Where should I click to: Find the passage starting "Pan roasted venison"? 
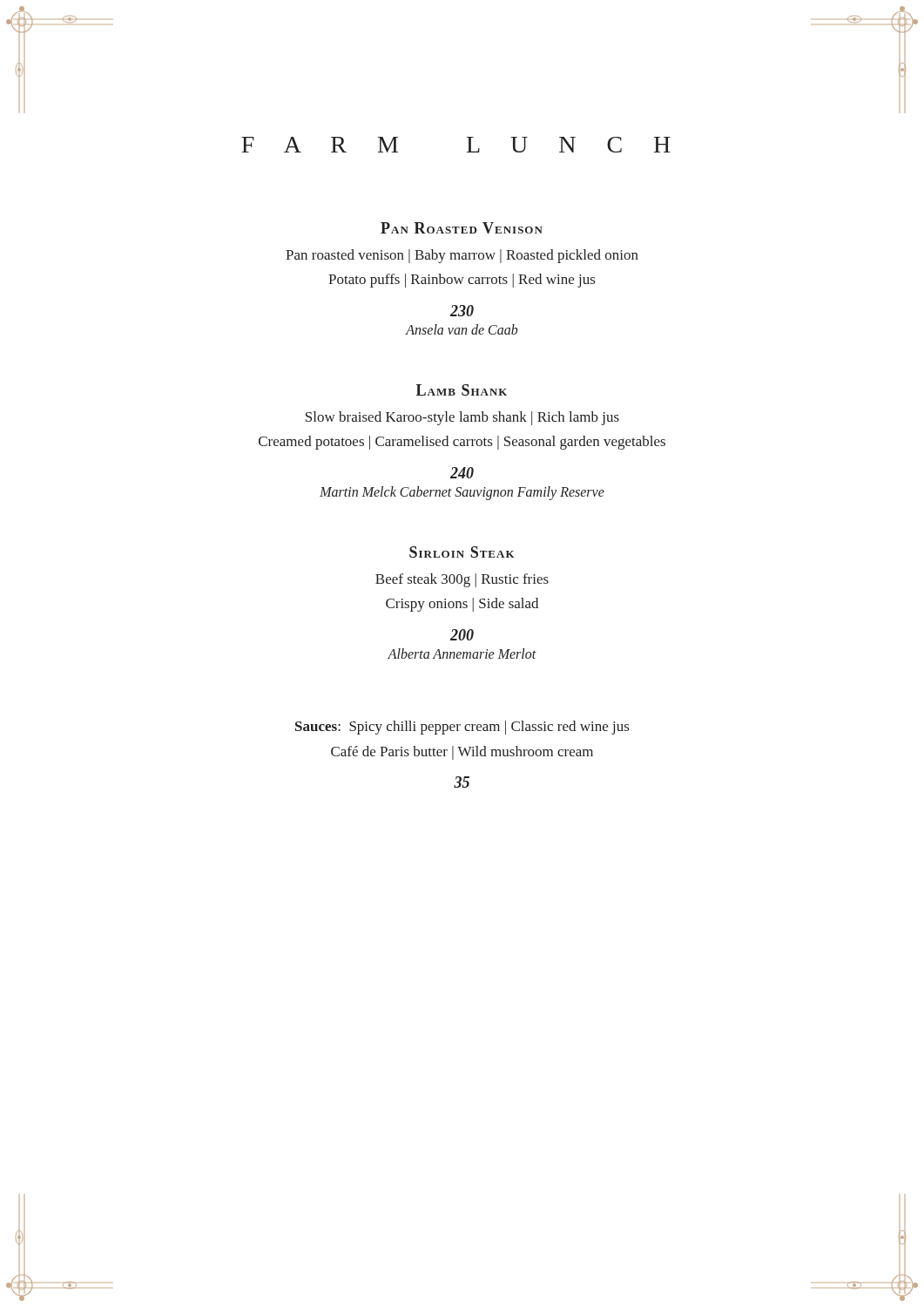(x=462, y=267)
